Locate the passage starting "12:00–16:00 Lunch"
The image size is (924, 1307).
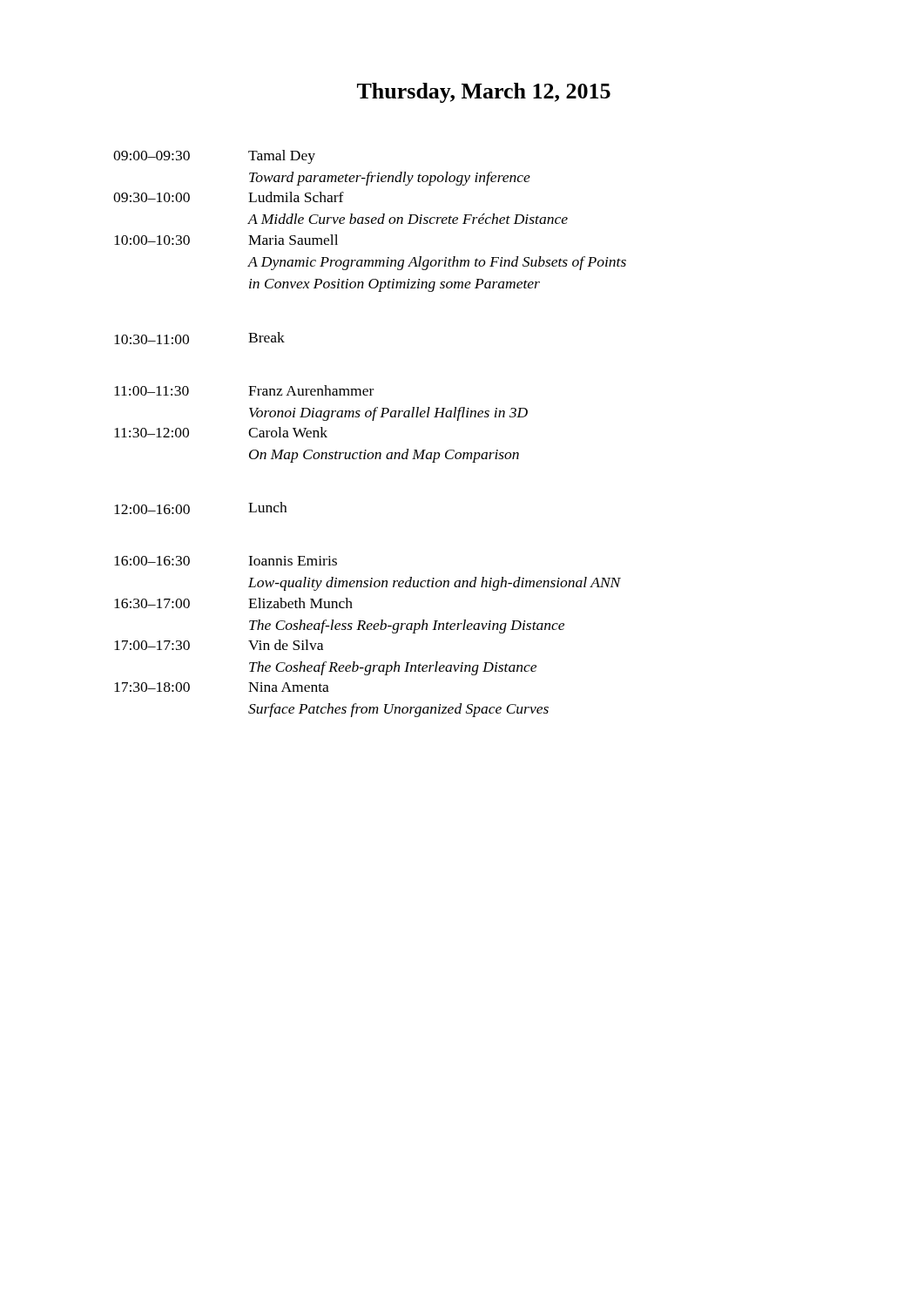(x=146, y=508)
